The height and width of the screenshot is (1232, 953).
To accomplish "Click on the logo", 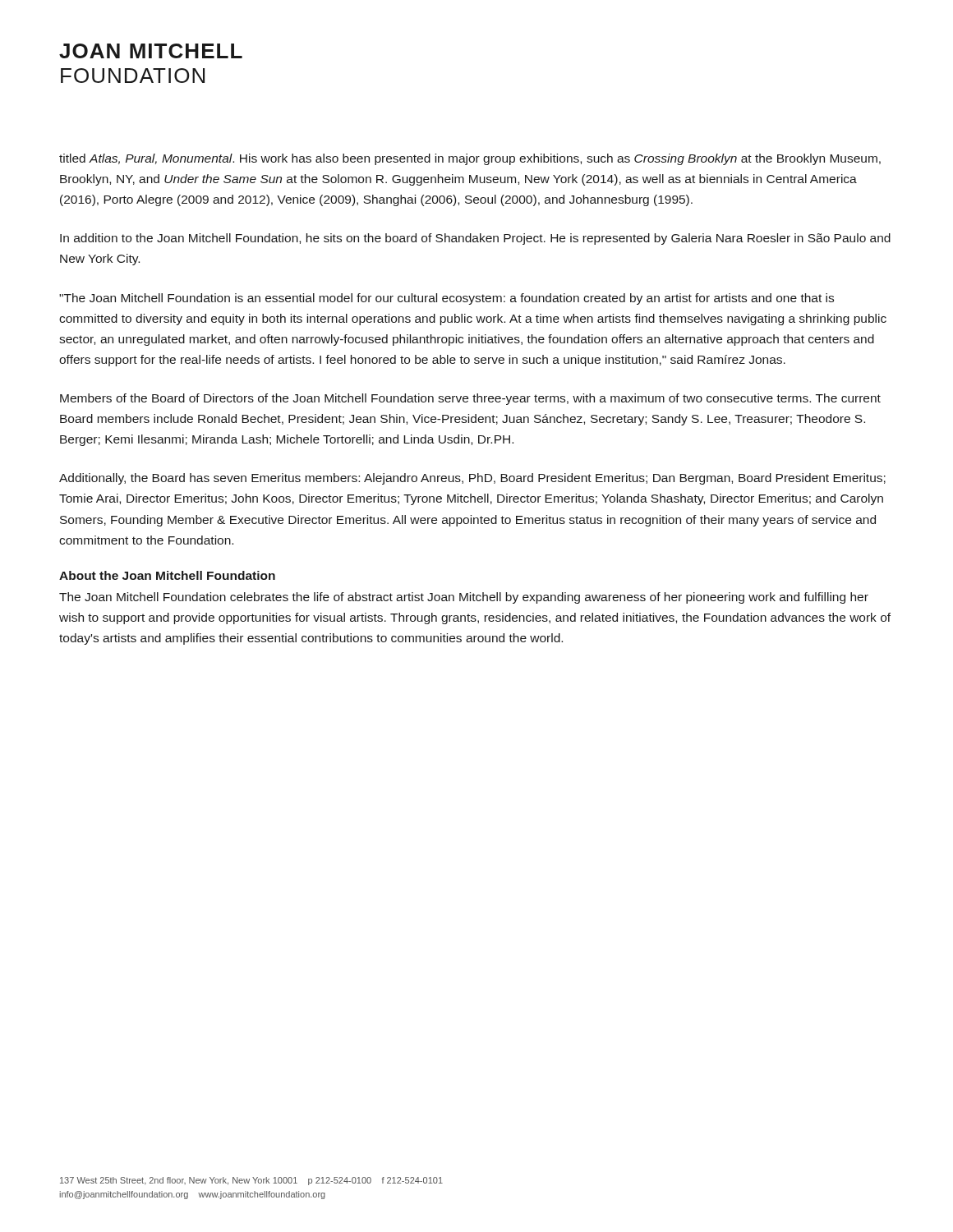I will pos(151,64).
